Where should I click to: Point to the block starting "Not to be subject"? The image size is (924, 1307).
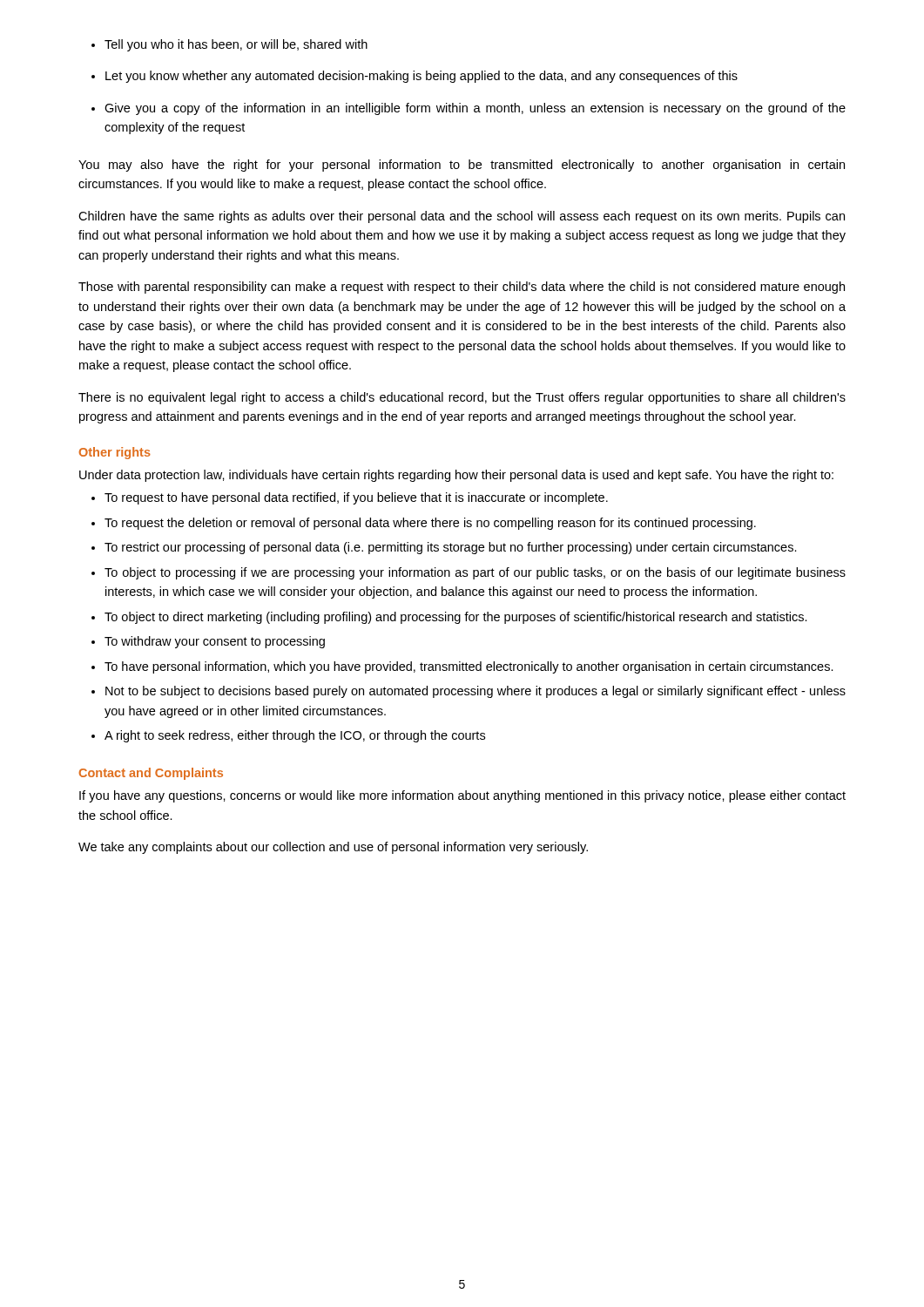[462, 701]
